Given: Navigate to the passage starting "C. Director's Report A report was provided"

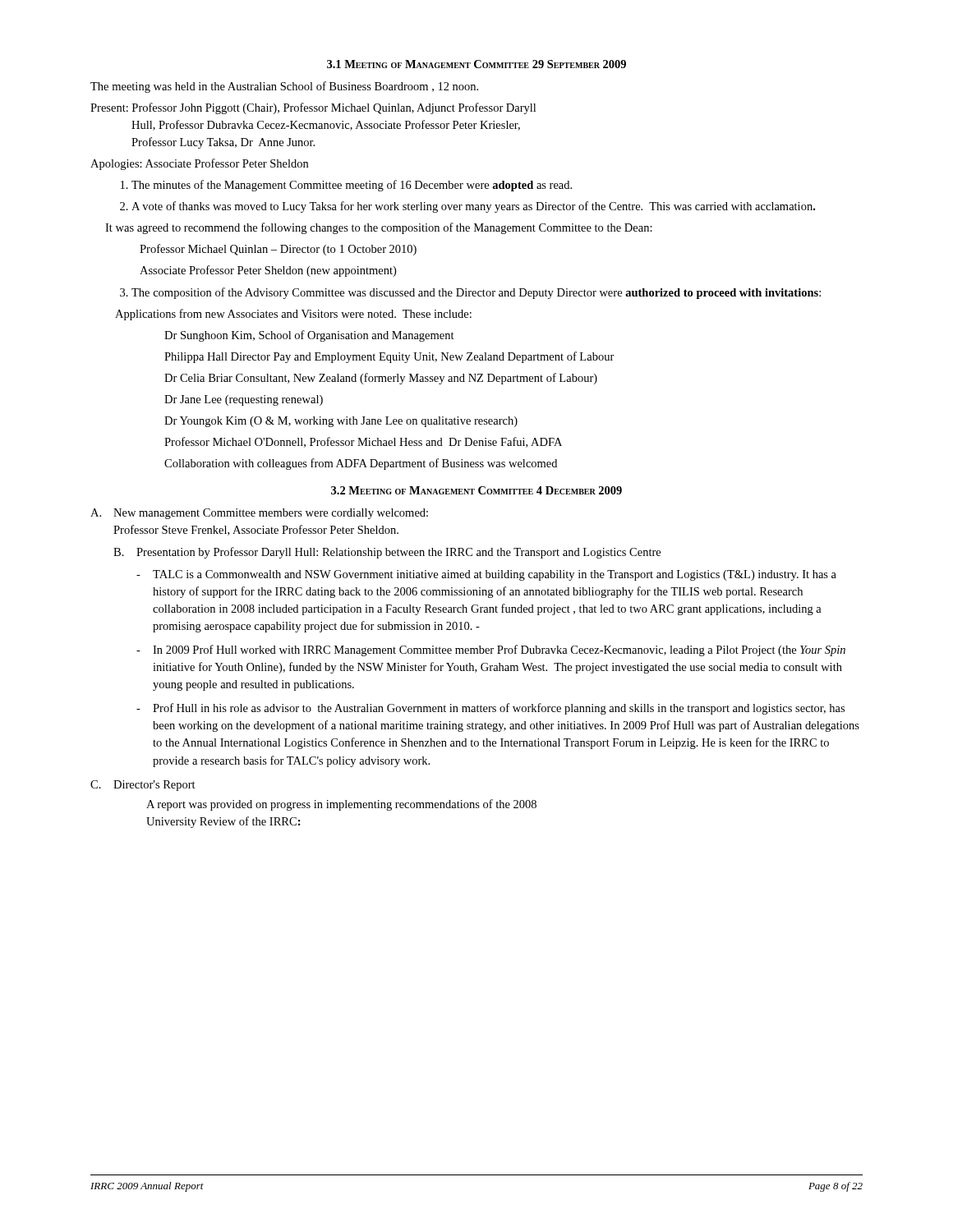Looking at the screenshot, I should pyautogui.click(x=476, y=803).
